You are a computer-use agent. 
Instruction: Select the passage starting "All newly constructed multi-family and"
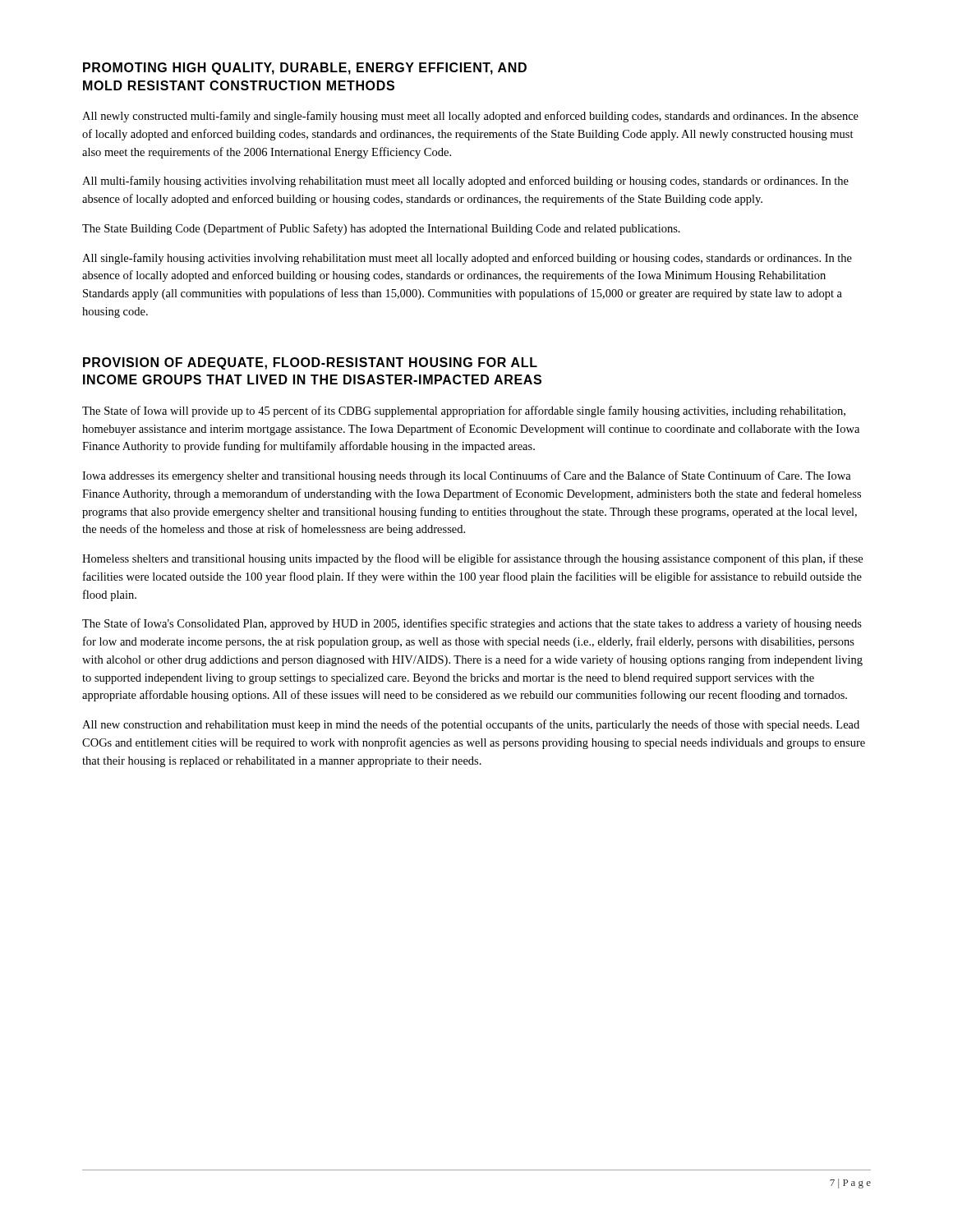470,134
